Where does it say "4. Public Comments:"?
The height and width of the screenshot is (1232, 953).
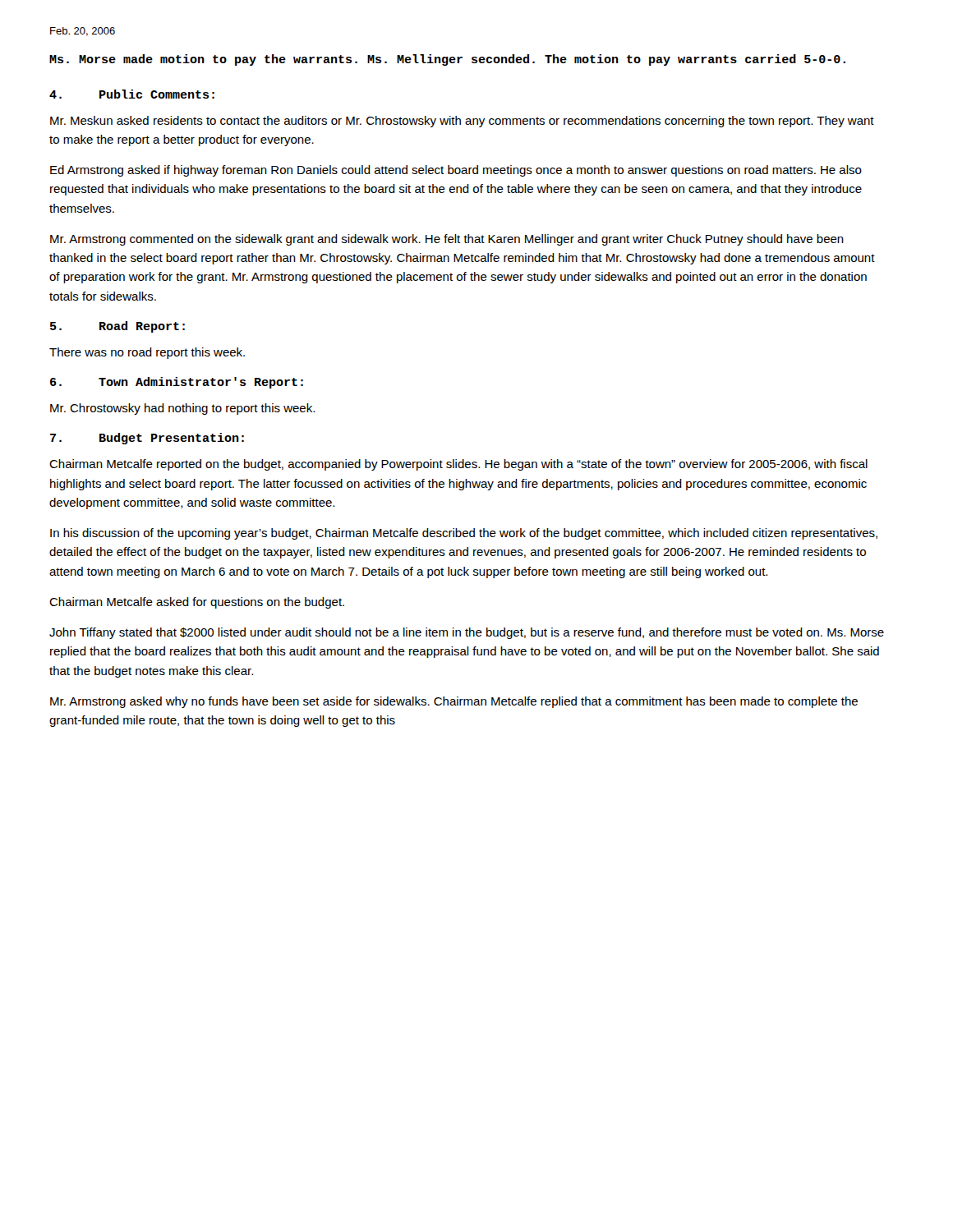(x=133, y=95)
